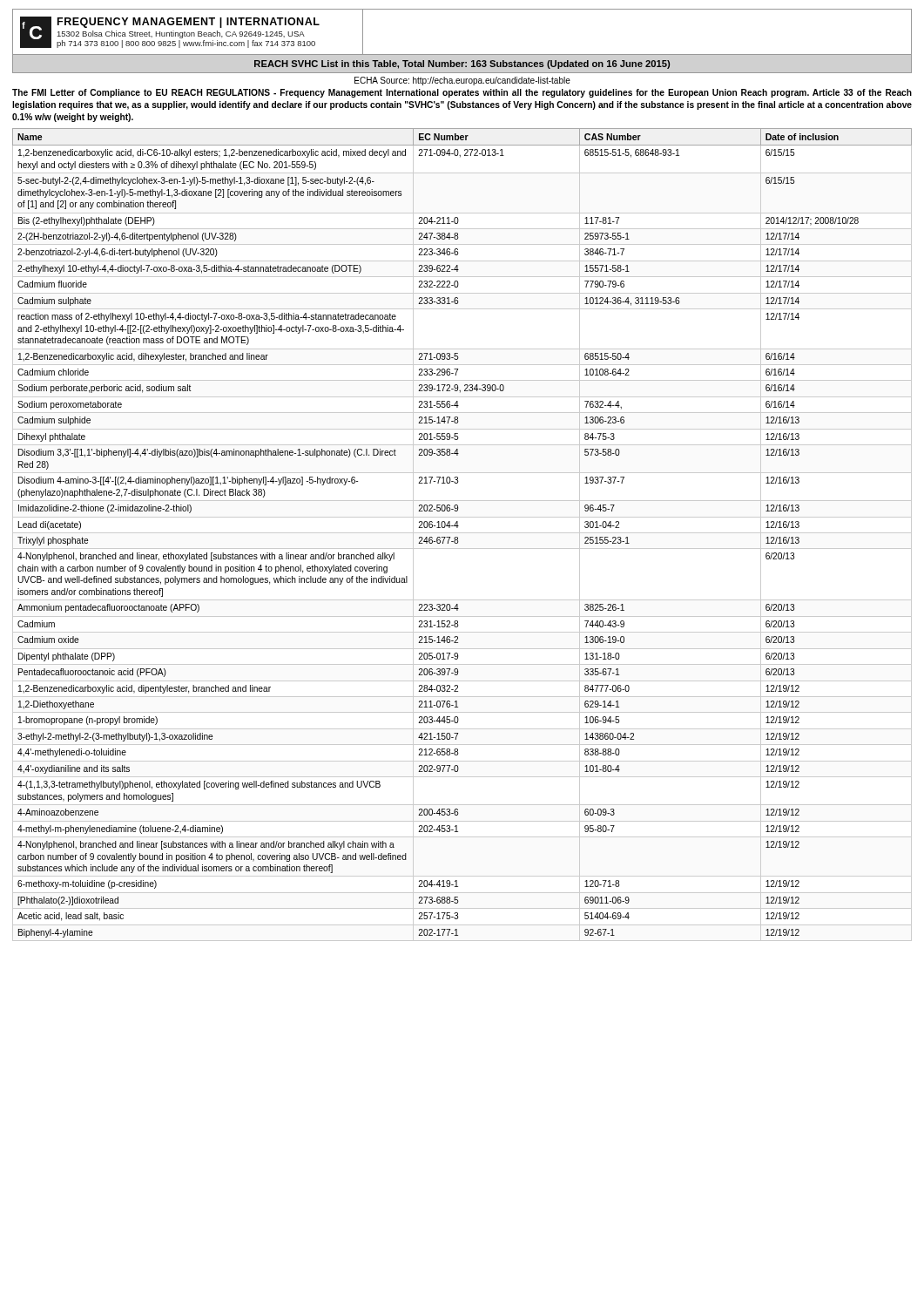Click on the block starting "The FMI Letter of Compliance to EU"
Screen dimensions: 1307x924
pos(462,105)
